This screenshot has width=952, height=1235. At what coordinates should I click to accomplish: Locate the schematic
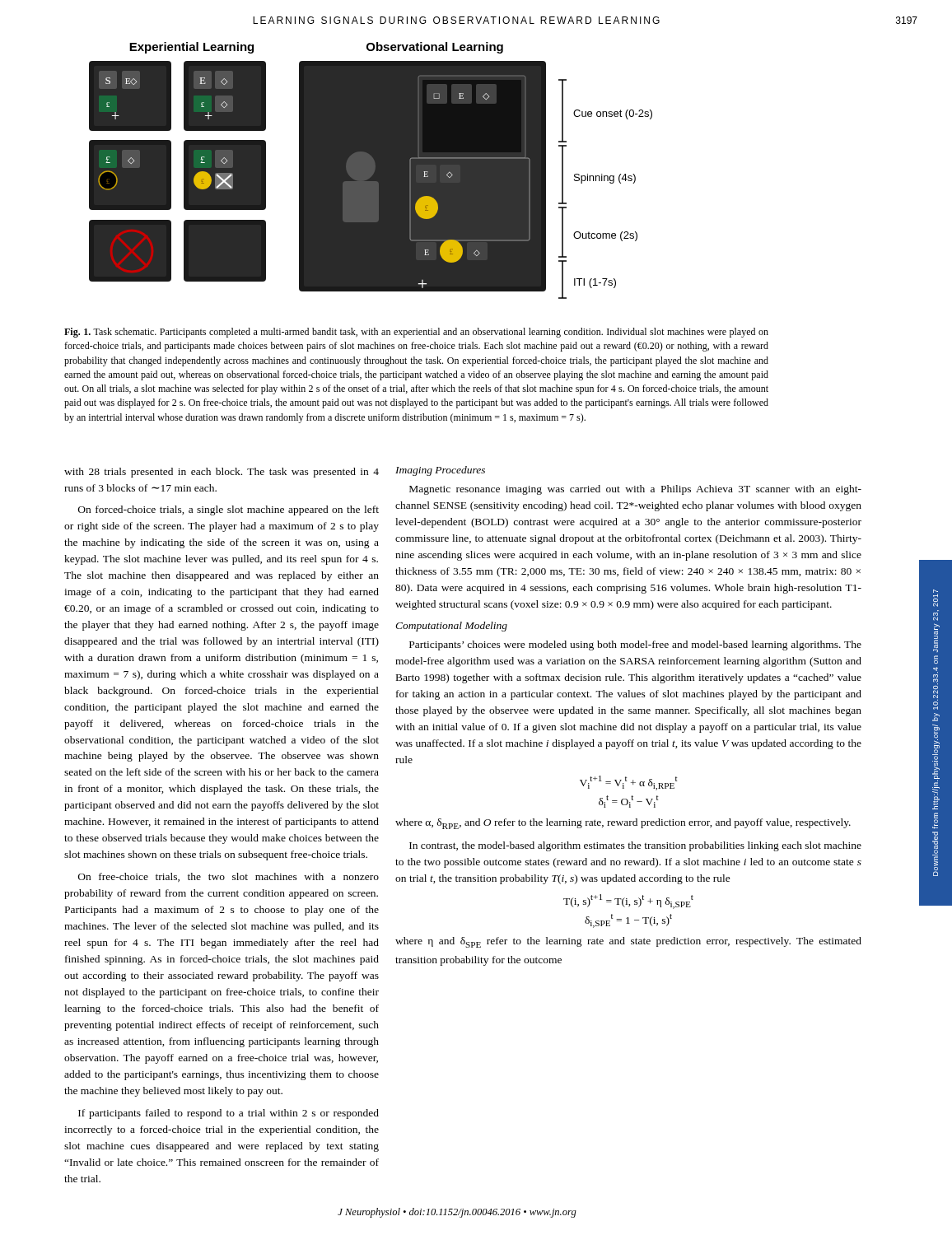pos(422,179)
